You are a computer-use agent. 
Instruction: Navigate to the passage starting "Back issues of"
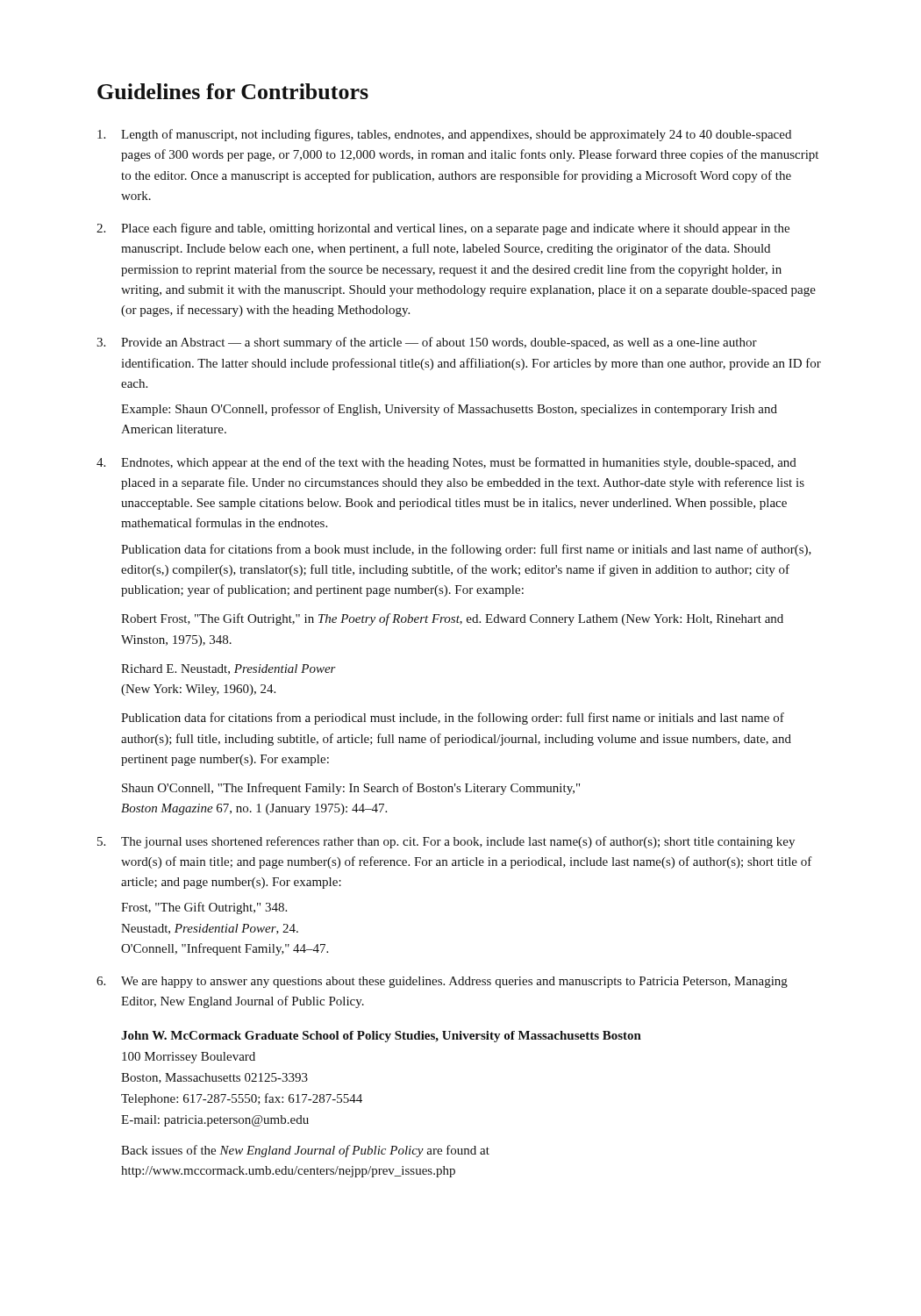coord(305,1160)
